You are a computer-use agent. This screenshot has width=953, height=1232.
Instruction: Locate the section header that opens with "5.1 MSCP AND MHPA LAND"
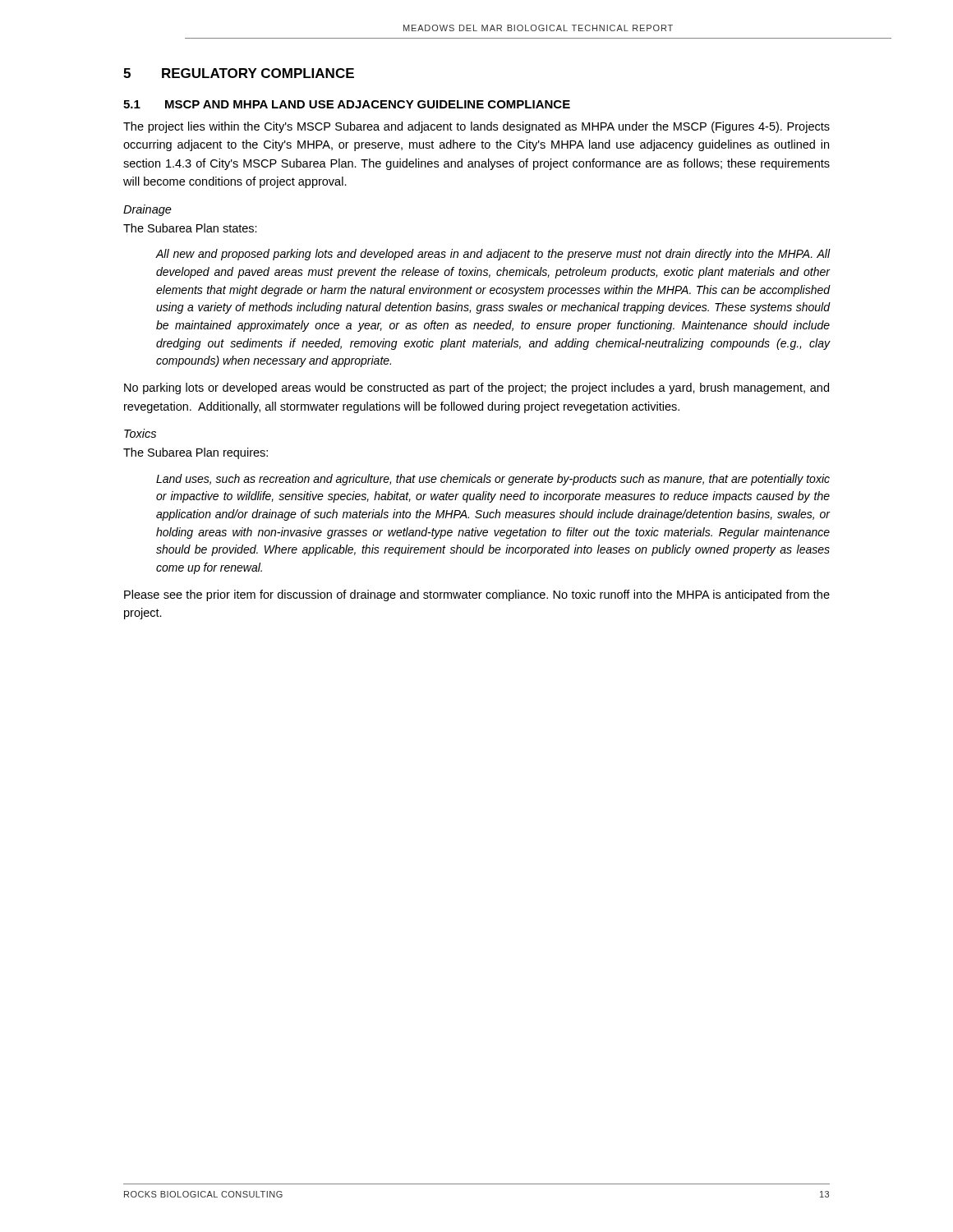(347, 104)
